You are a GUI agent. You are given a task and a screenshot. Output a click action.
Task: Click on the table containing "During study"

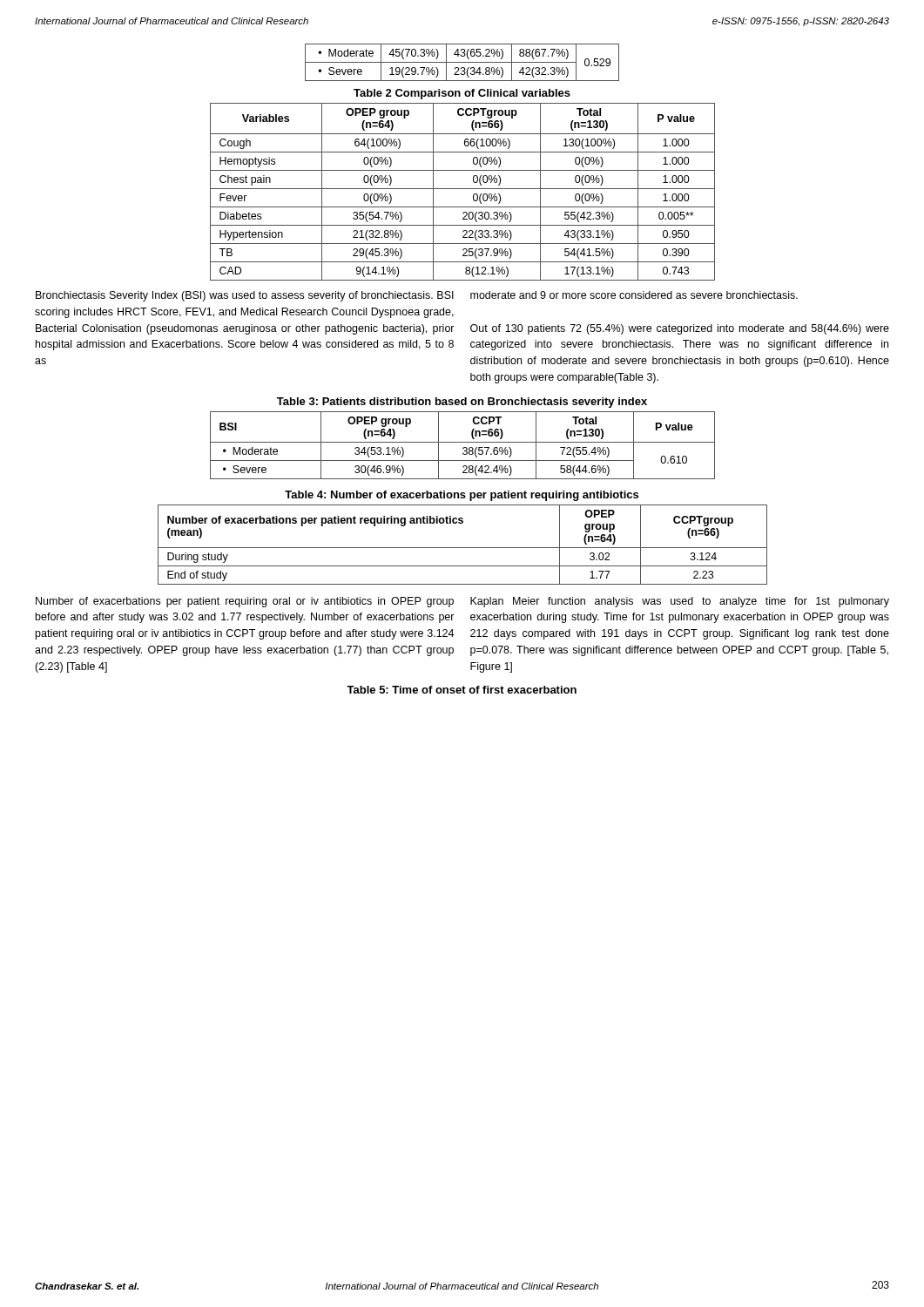pyautogui.click(x=462, y=536)
